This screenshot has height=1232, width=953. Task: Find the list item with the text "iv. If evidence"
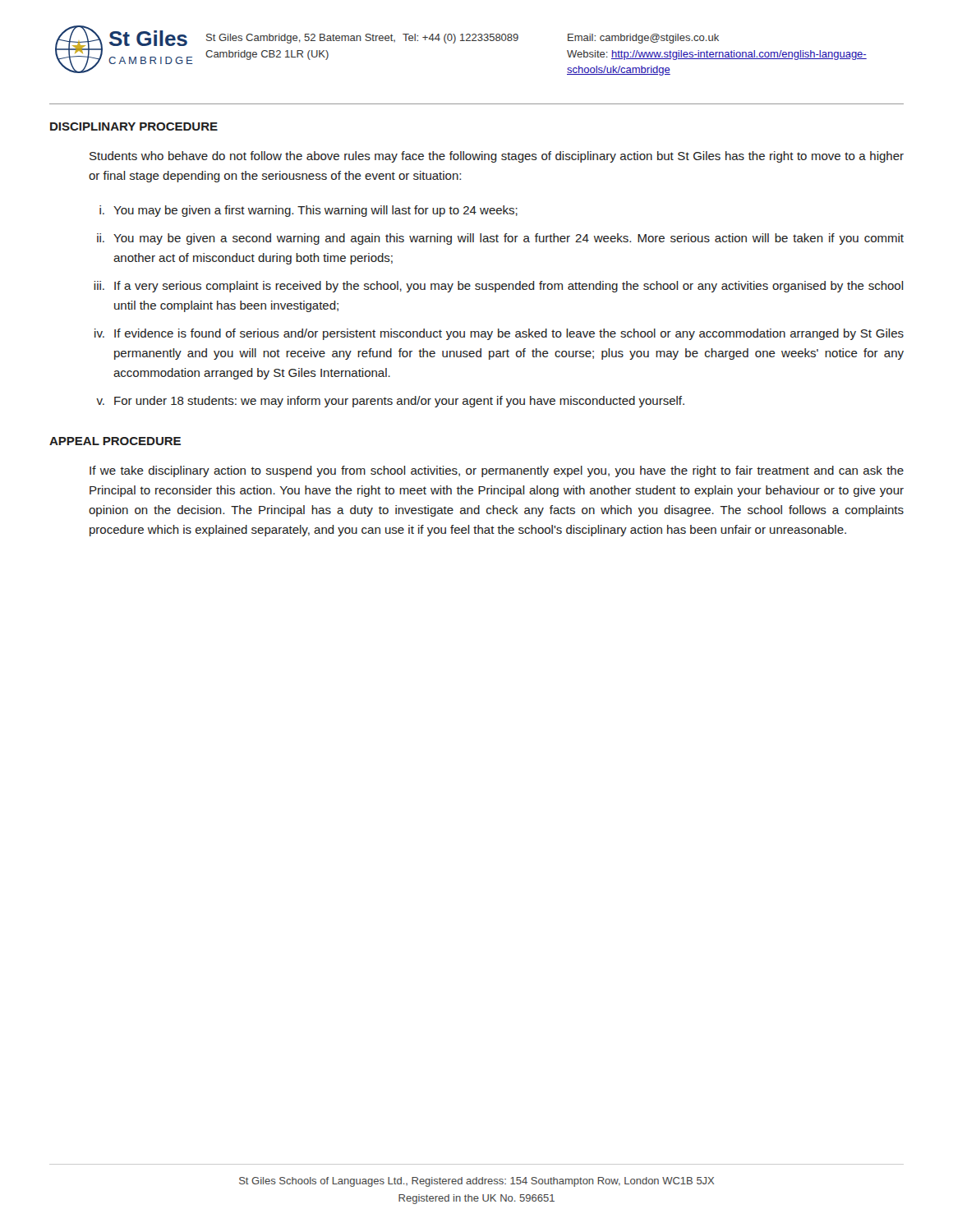coord(485,353)
